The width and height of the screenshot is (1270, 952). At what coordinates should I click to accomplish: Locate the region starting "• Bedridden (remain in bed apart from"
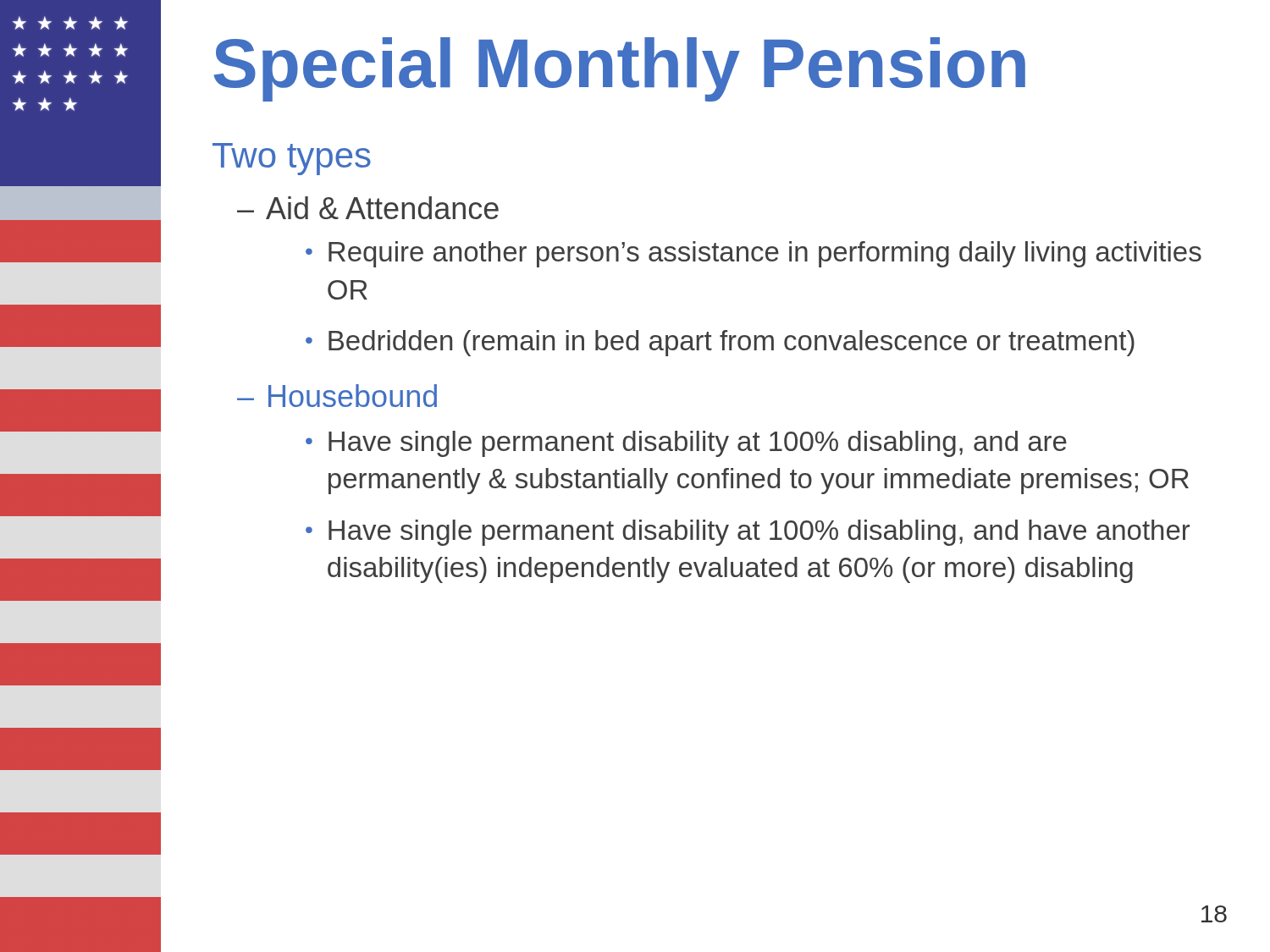tap(715, 341)
